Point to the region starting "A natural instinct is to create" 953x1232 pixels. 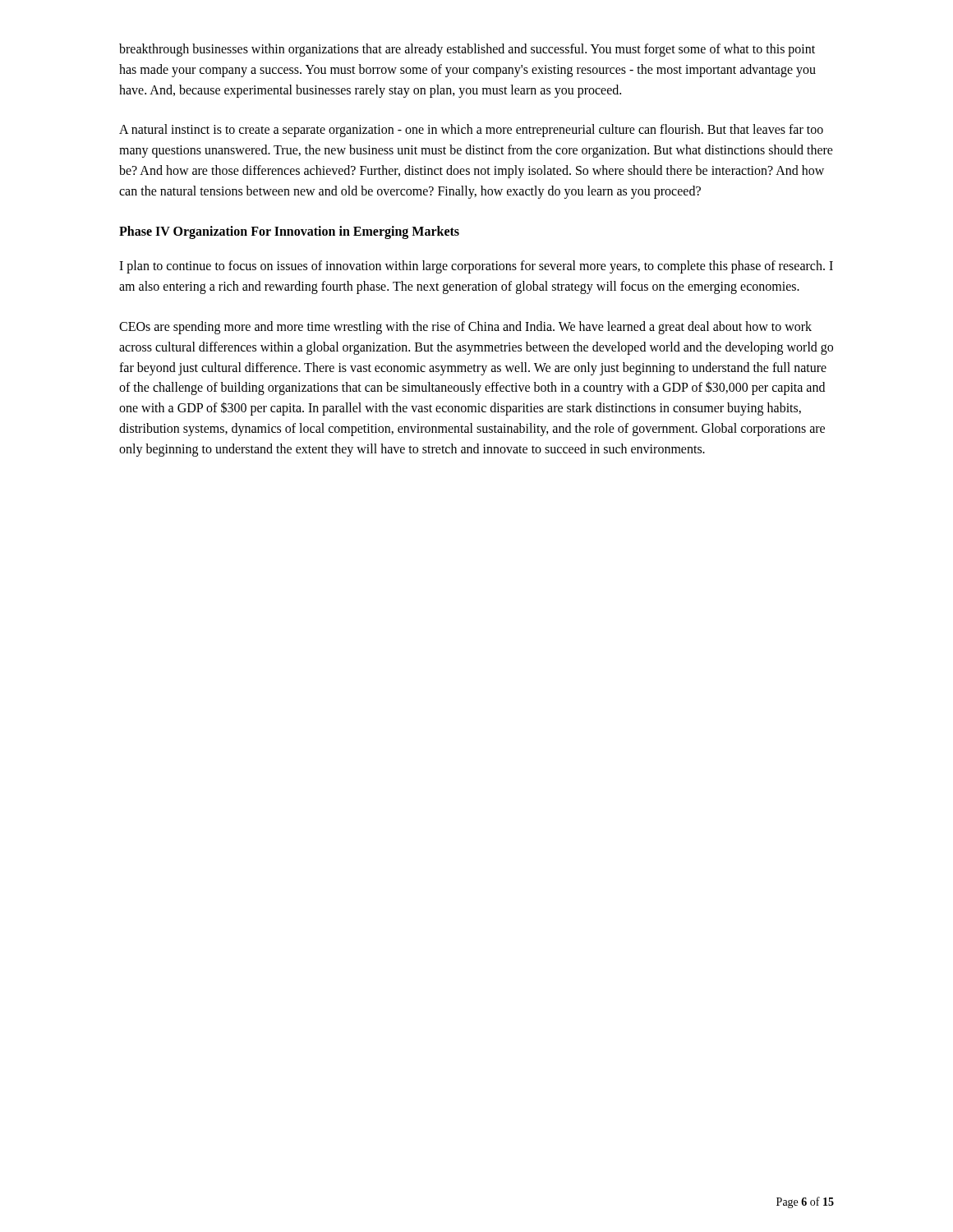pos(476,160)
